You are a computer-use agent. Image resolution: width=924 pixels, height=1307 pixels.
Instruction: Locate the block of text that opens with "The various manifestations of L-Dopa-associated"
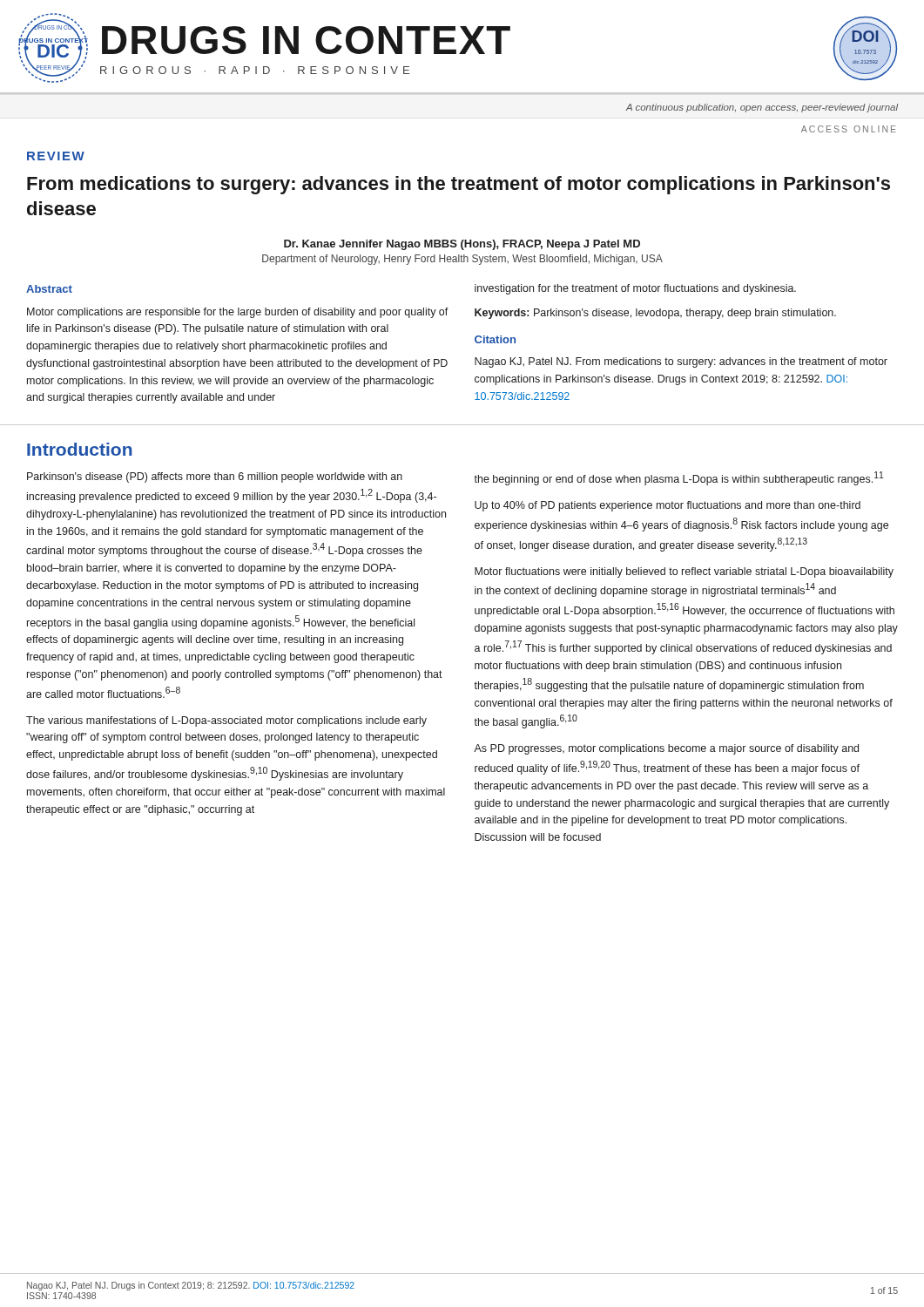236,765
